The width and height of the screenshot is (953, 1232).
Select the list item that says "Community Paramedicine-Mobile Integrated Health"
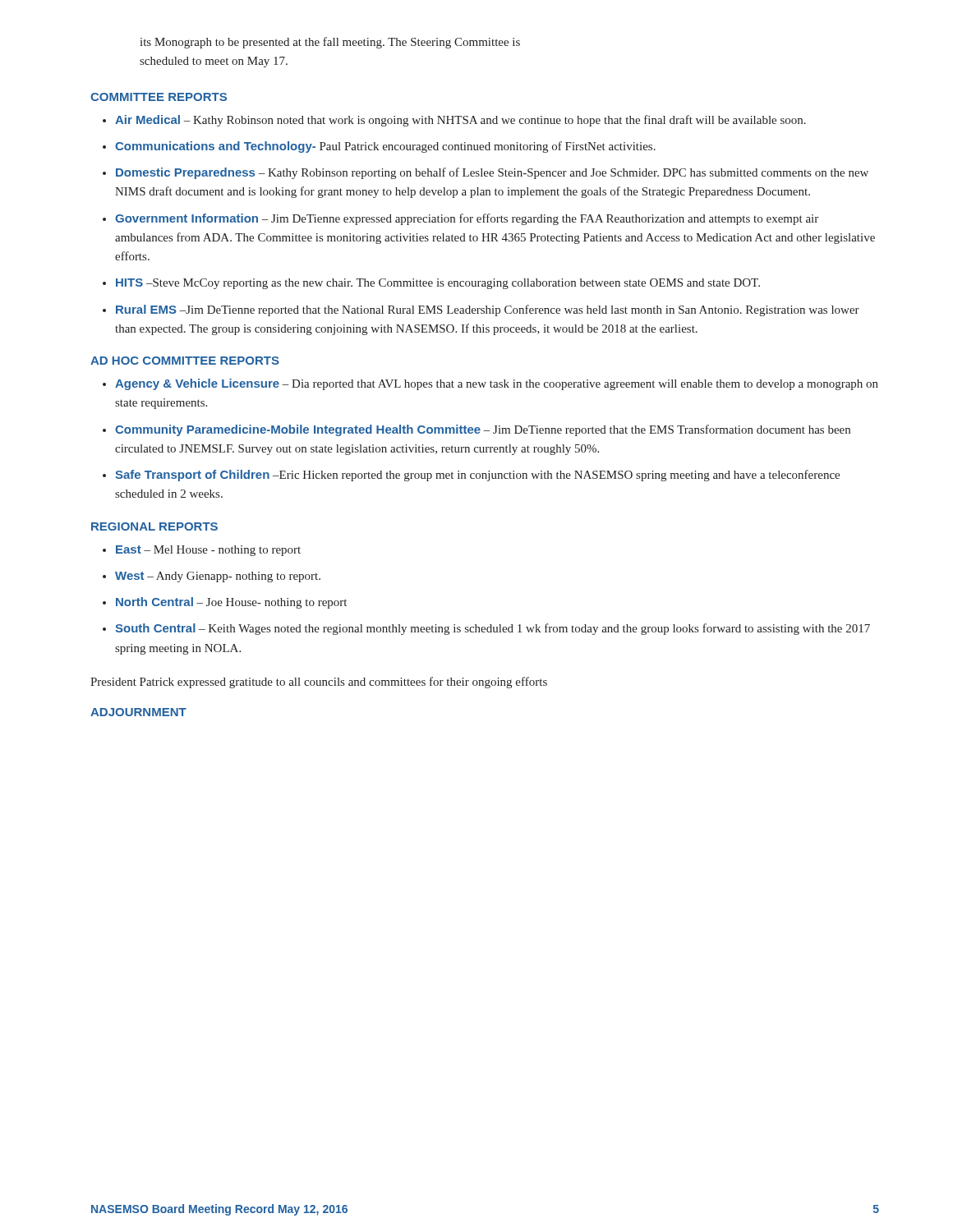pyautogui.click(x=483, y=438)
